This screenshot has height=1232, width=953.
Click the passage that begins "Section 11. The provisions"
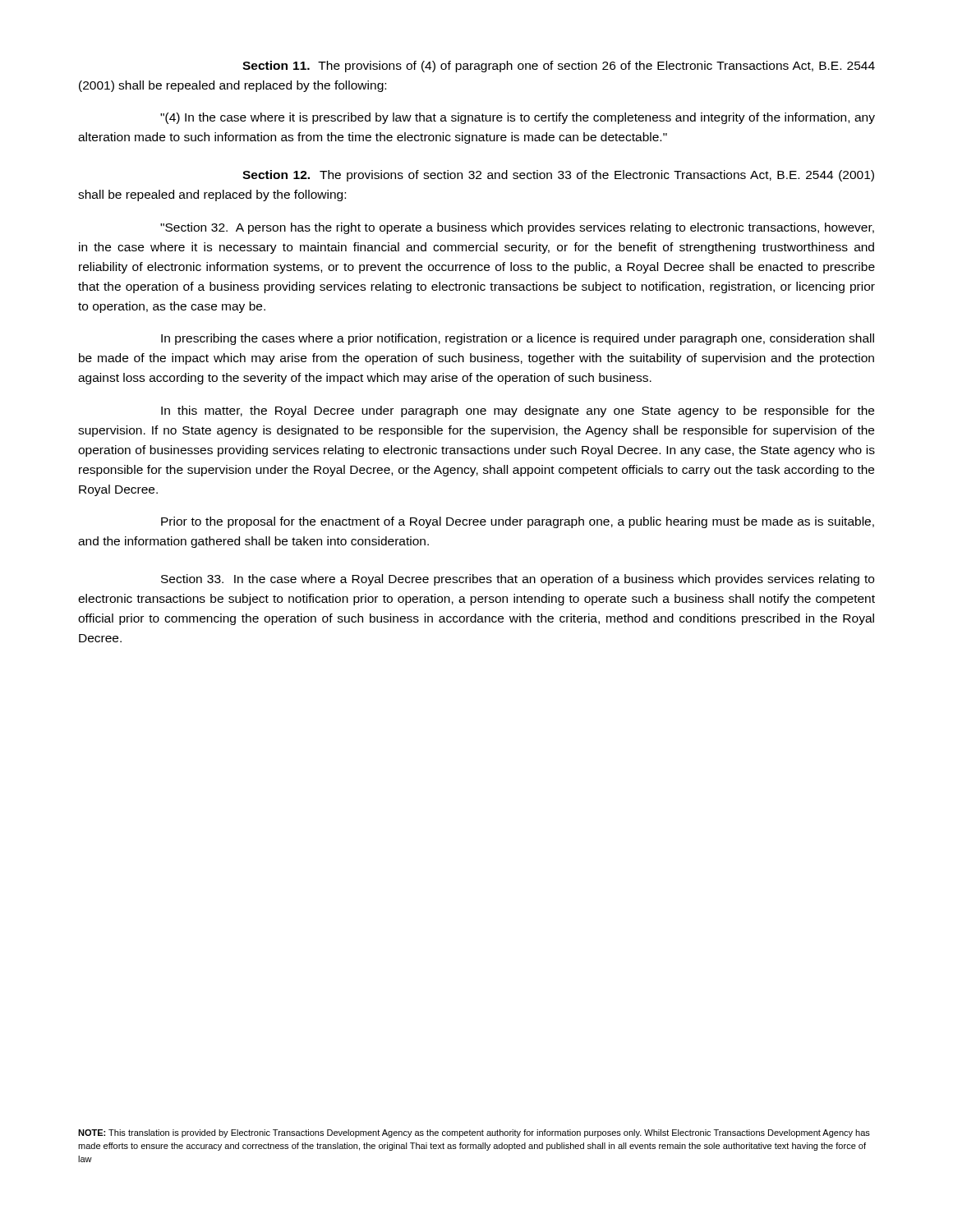click(559, 67)
